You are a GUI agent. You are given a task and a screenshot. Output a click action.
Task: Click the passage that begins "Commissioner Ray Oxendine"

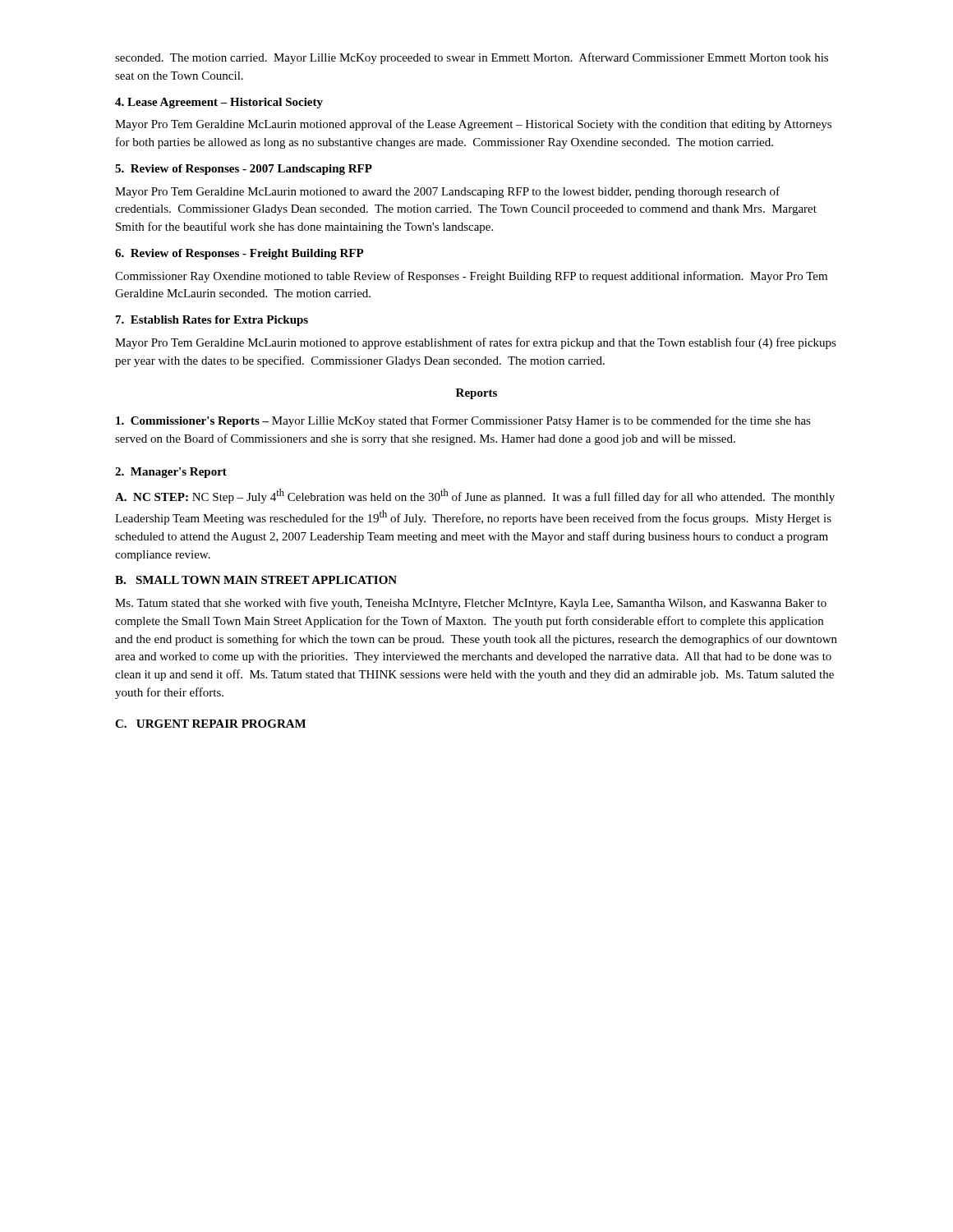coord(476,285)
